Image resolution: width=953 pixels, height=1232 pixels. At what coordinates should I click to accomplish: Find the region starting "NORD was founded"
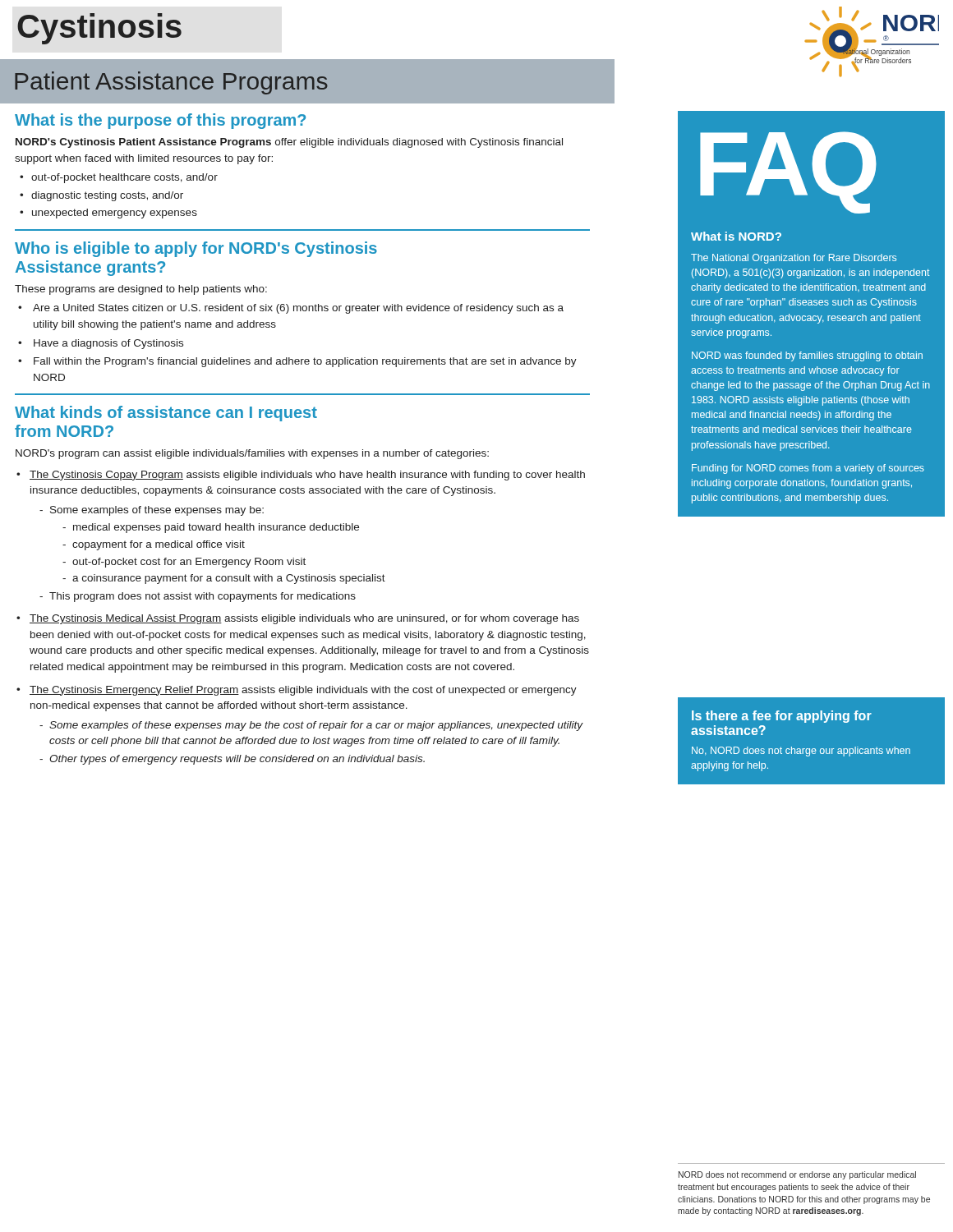[811, 400]
